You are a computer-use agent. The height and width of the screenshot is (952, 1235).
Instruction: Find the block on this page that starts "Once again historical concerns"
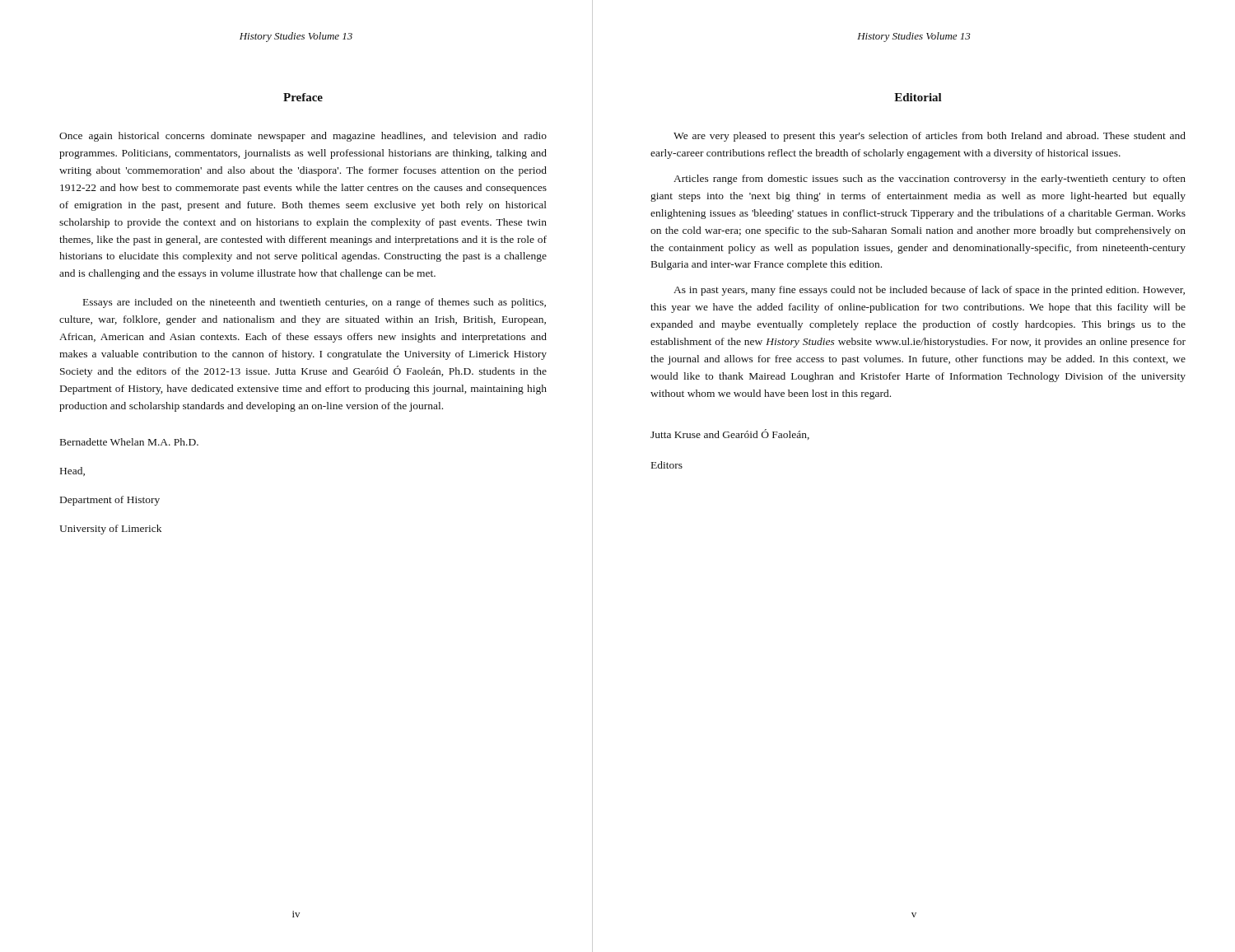click(x=303, y=205)
